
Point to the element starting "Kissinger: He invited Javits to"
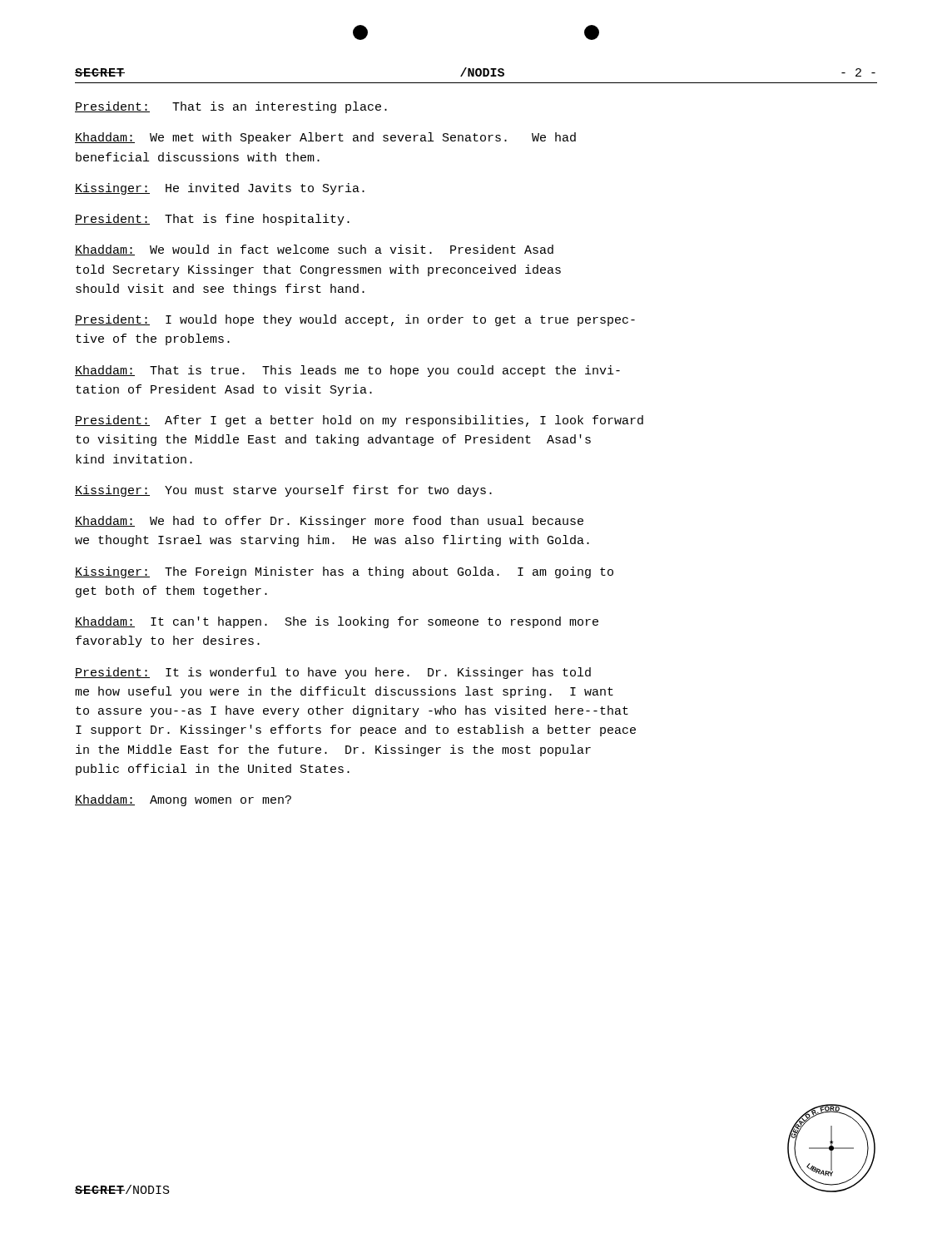pos(221,189)
